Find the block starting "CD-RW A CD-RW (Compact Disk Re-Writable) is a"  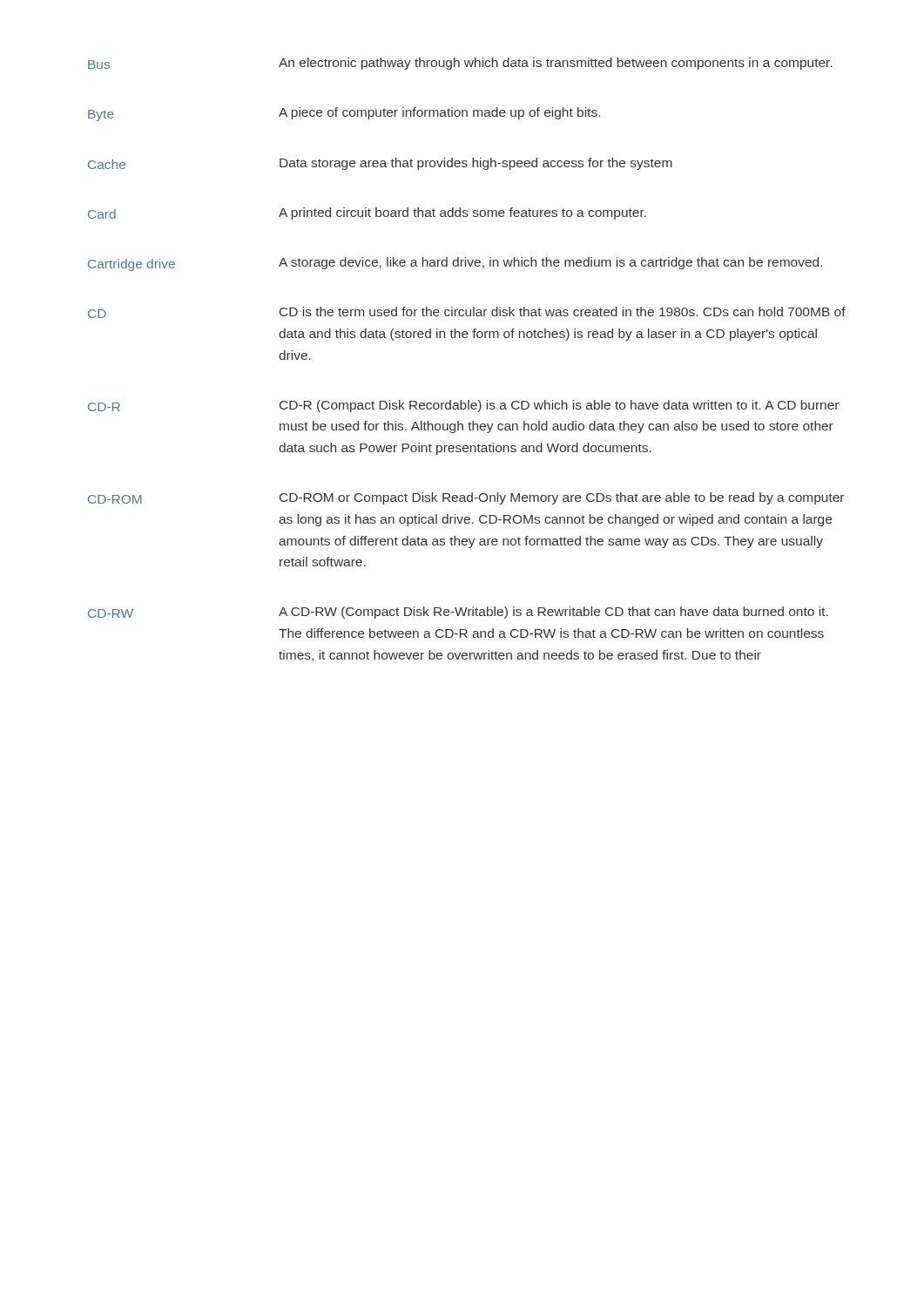[x=471, y=634]
